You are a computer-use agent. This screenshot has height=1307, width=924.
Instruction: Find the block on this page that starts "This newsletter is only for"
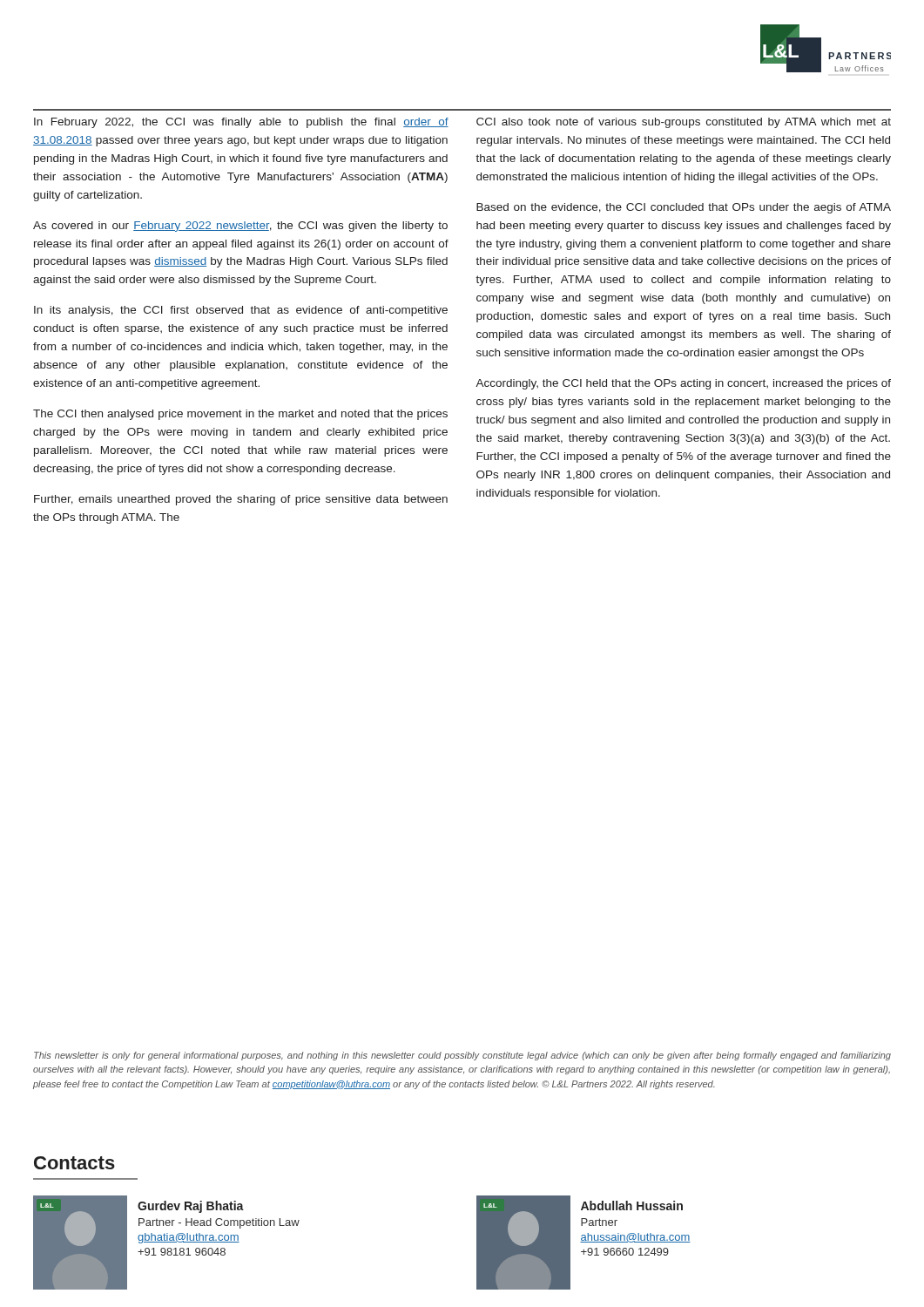pyautogui.click(x=462, y=1069)
